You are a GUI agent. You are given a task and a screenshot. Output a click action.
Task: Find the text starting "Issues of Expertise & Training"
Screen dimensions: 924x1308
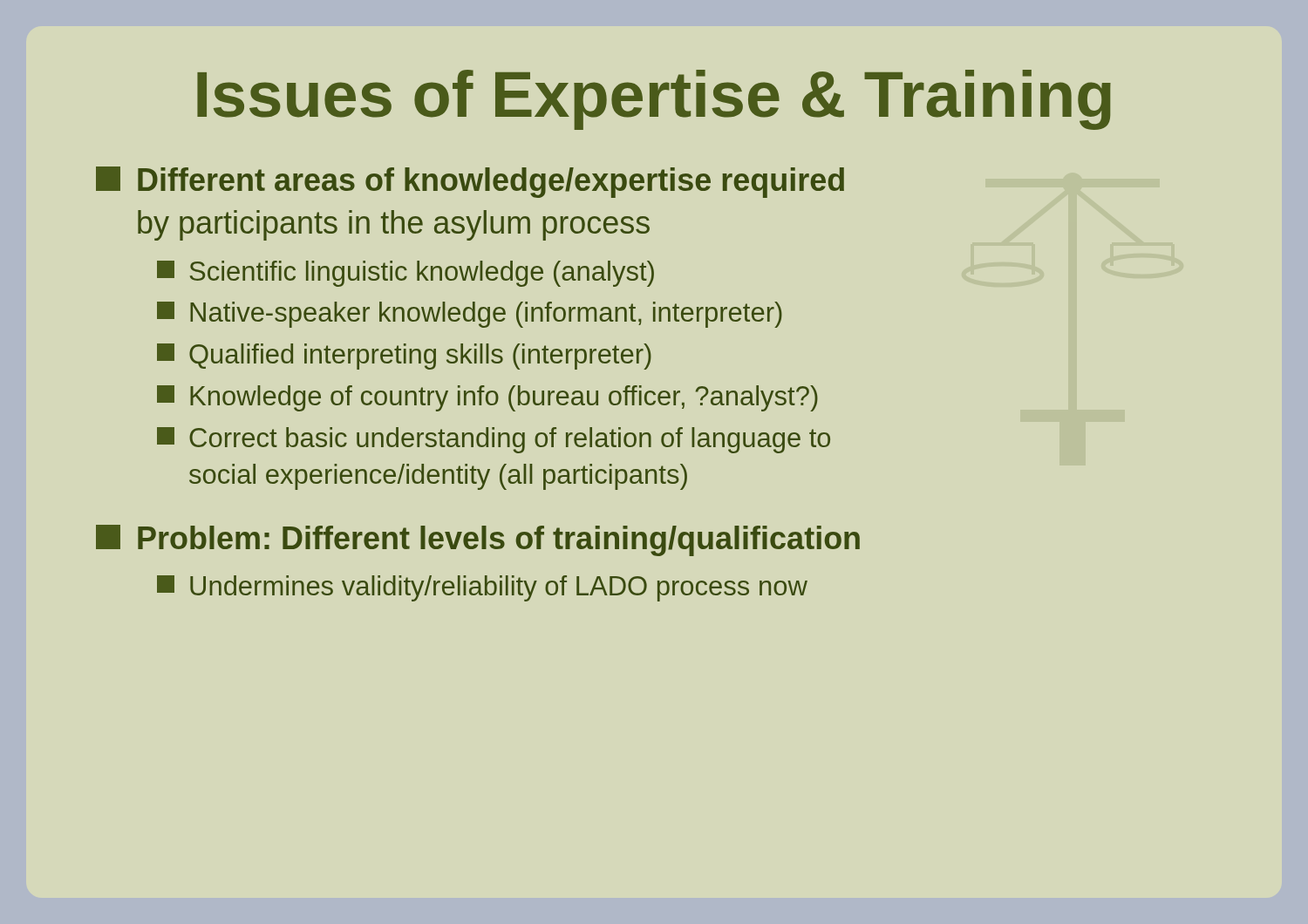pyautogui.click(x=654, y=95)
